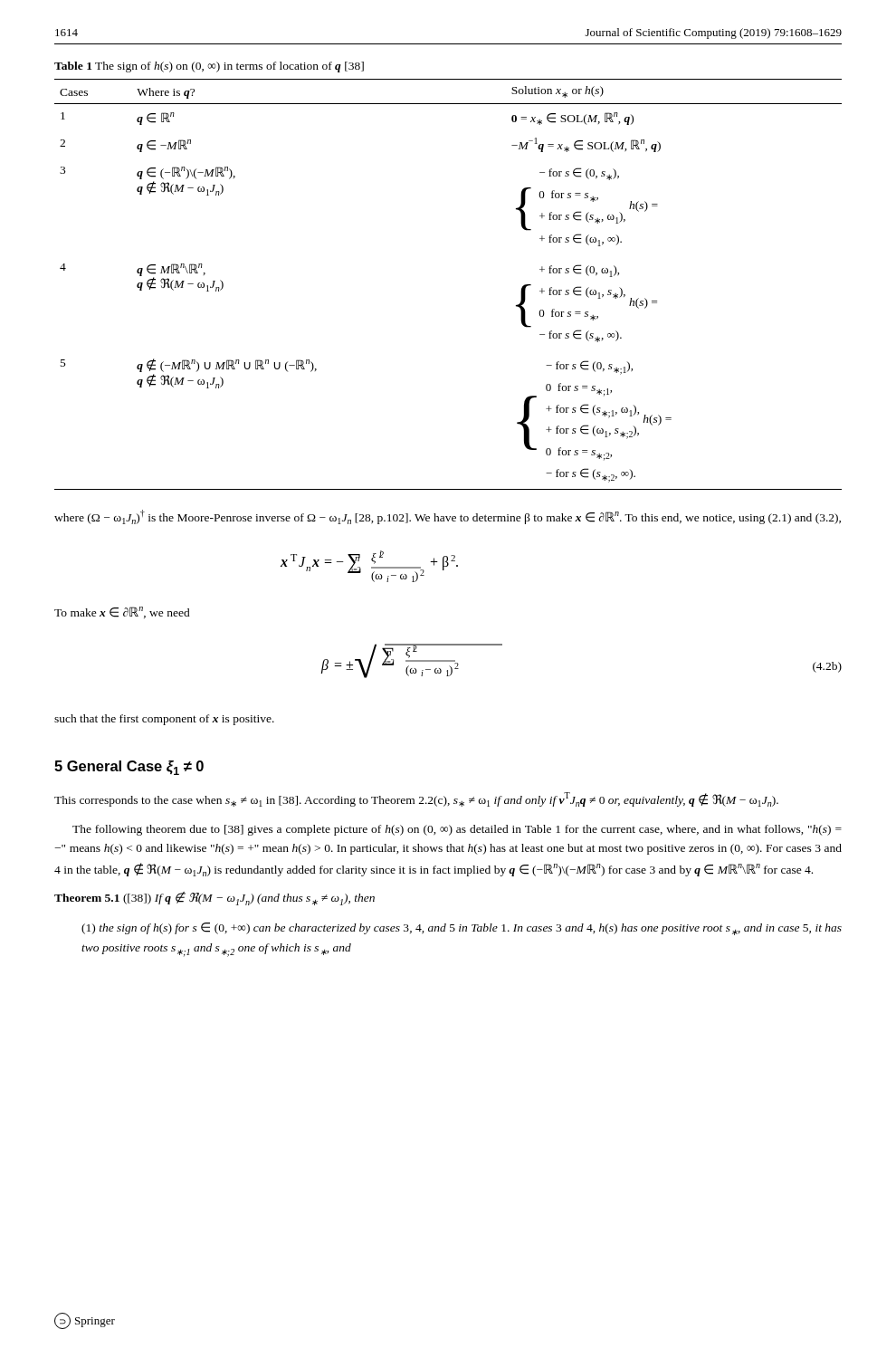The height and width of the screenshot is (1358, 896).
Task: Find the passage starting "β = ± √"
Action: (442, 660)
